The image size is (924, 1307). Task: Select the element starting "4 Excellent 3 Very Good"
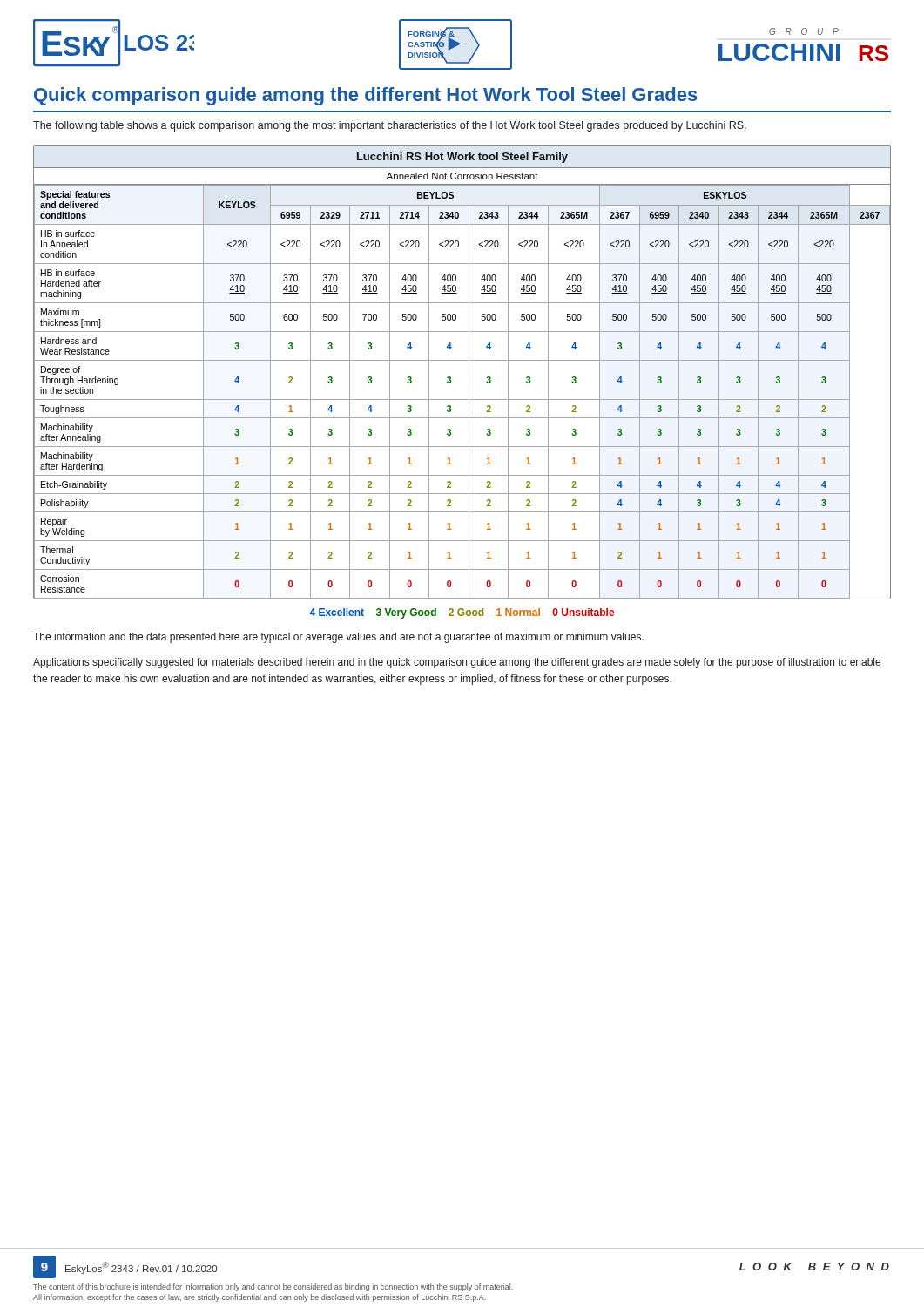click(462, 613)
